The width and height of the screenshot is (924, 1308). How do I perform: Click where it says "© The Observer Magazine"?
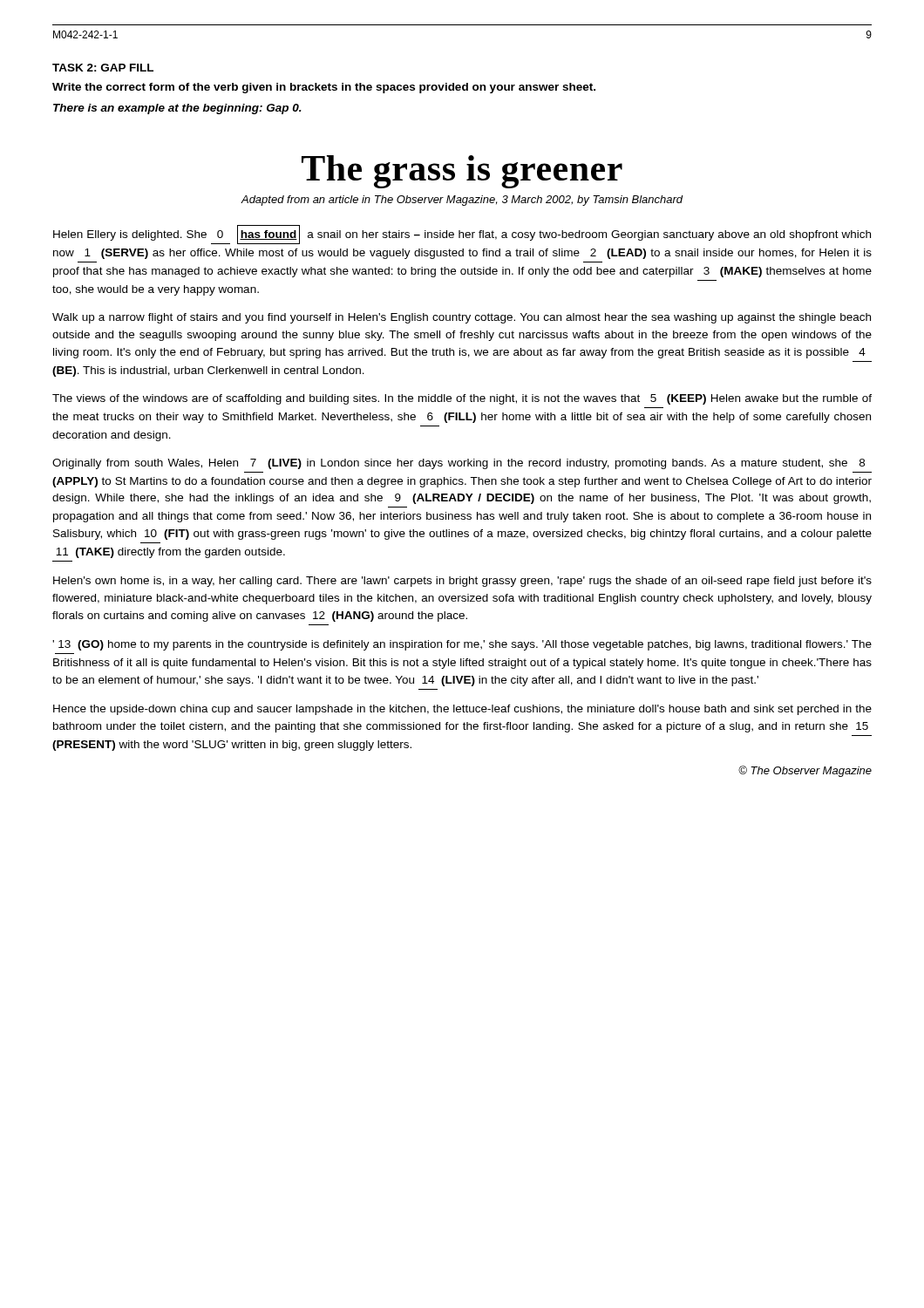[805, 771]
